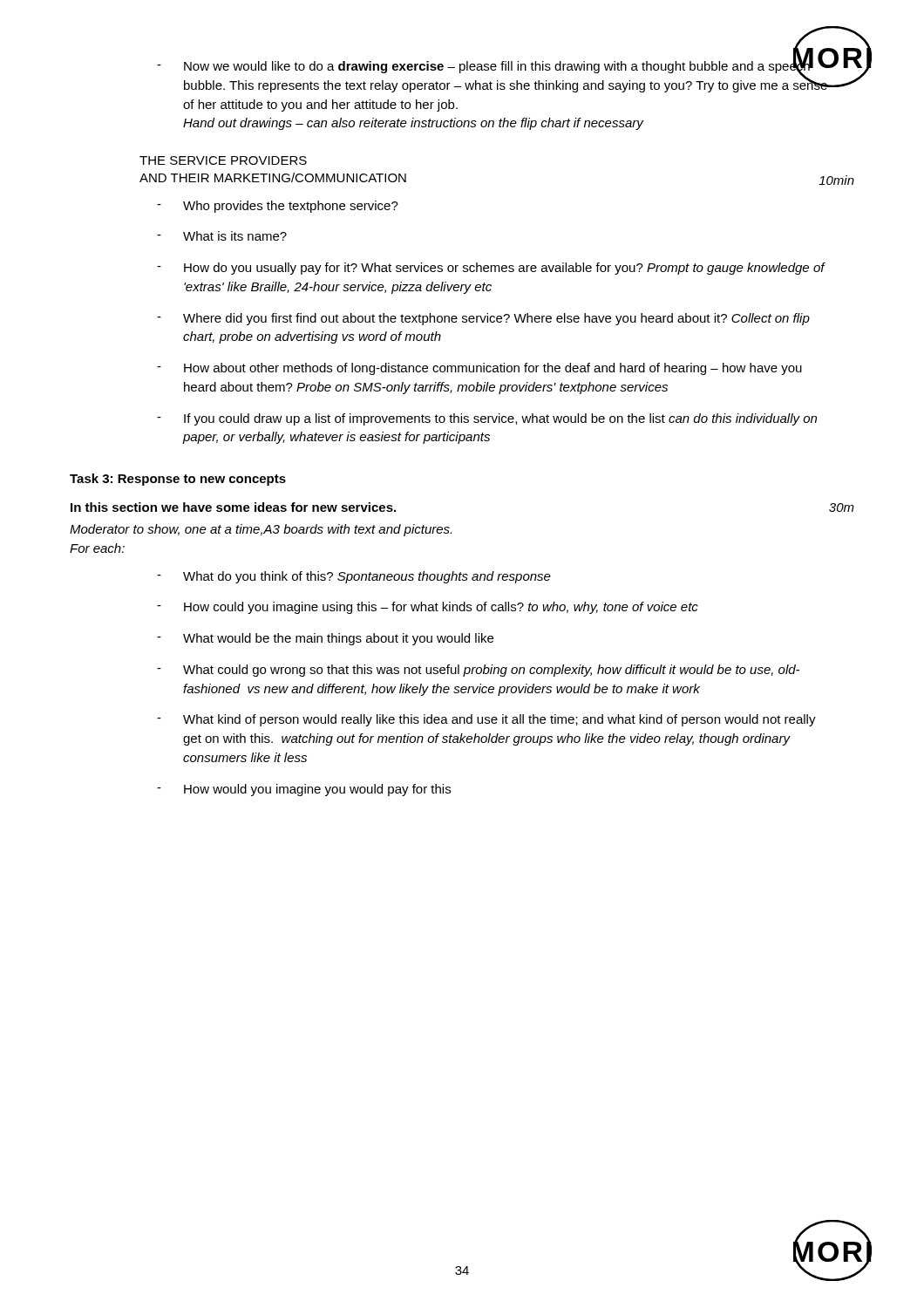Locate the list item that says "- How could you imagine using this"
924x1308 pixels.
tap(492, 607)
